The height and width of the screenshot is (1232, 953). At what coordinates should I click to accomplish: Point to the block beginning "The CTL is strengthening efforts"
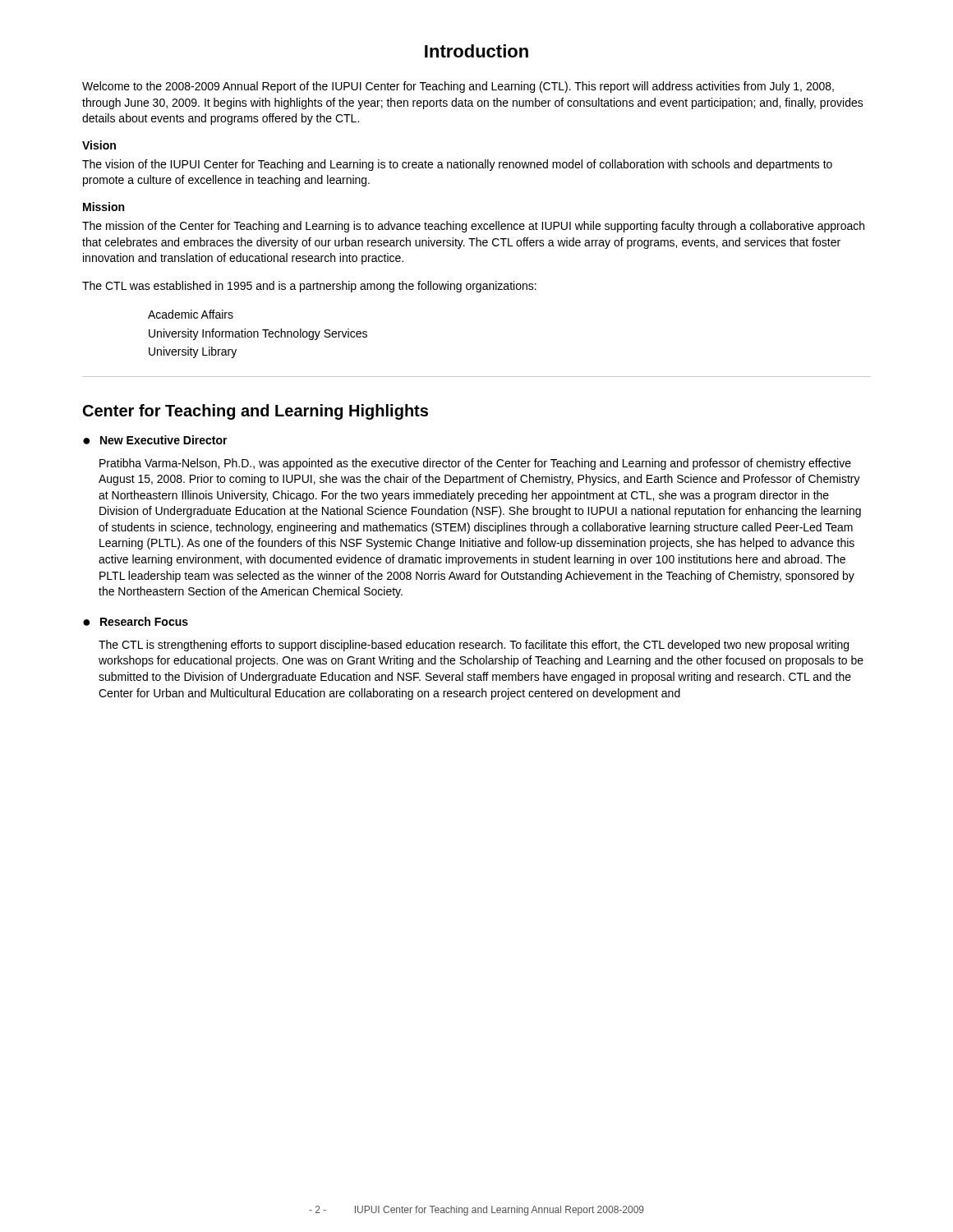[x=485, y=669]
